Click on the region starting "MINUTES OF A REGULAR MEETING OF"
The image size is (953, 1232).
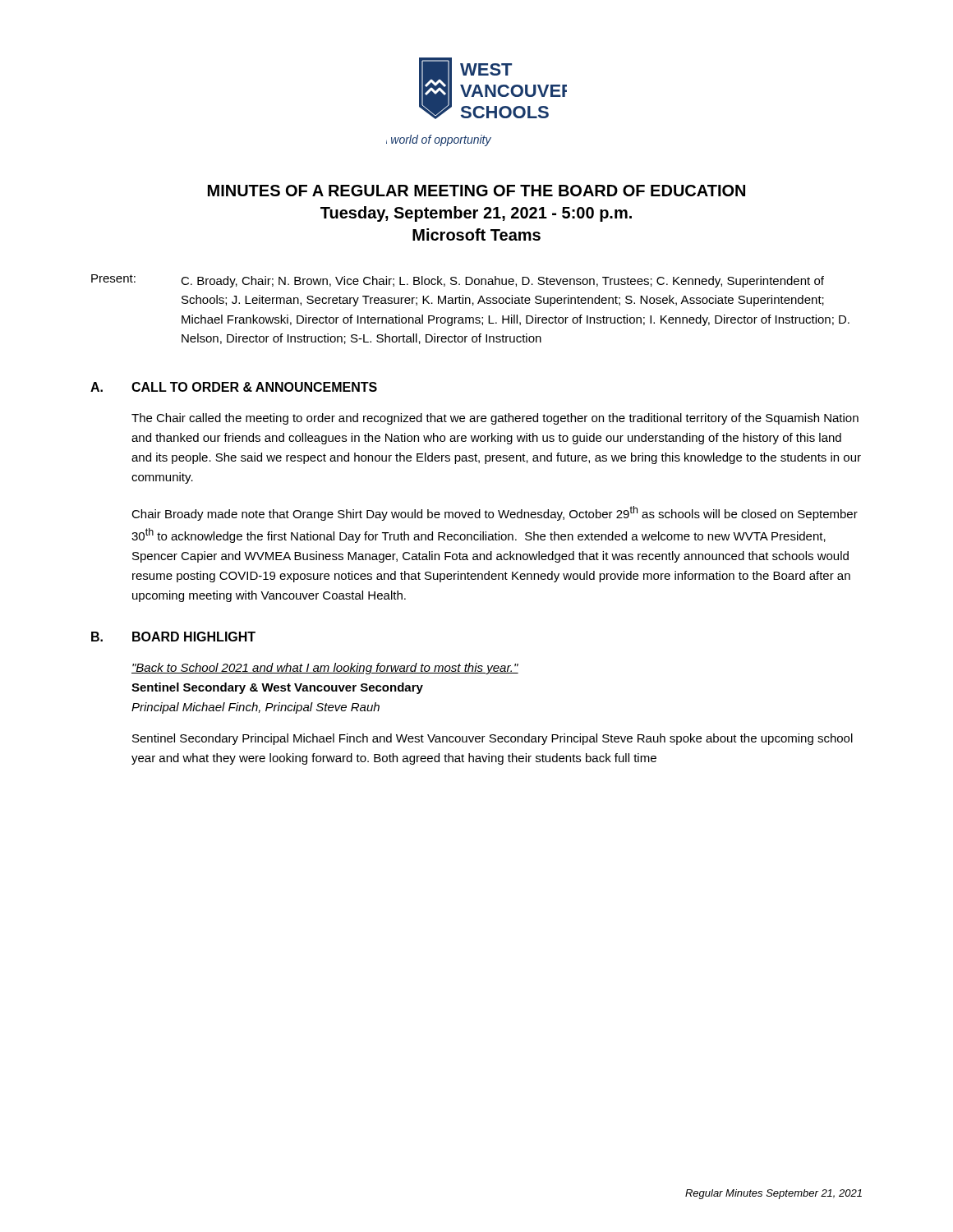pos(476,213)
